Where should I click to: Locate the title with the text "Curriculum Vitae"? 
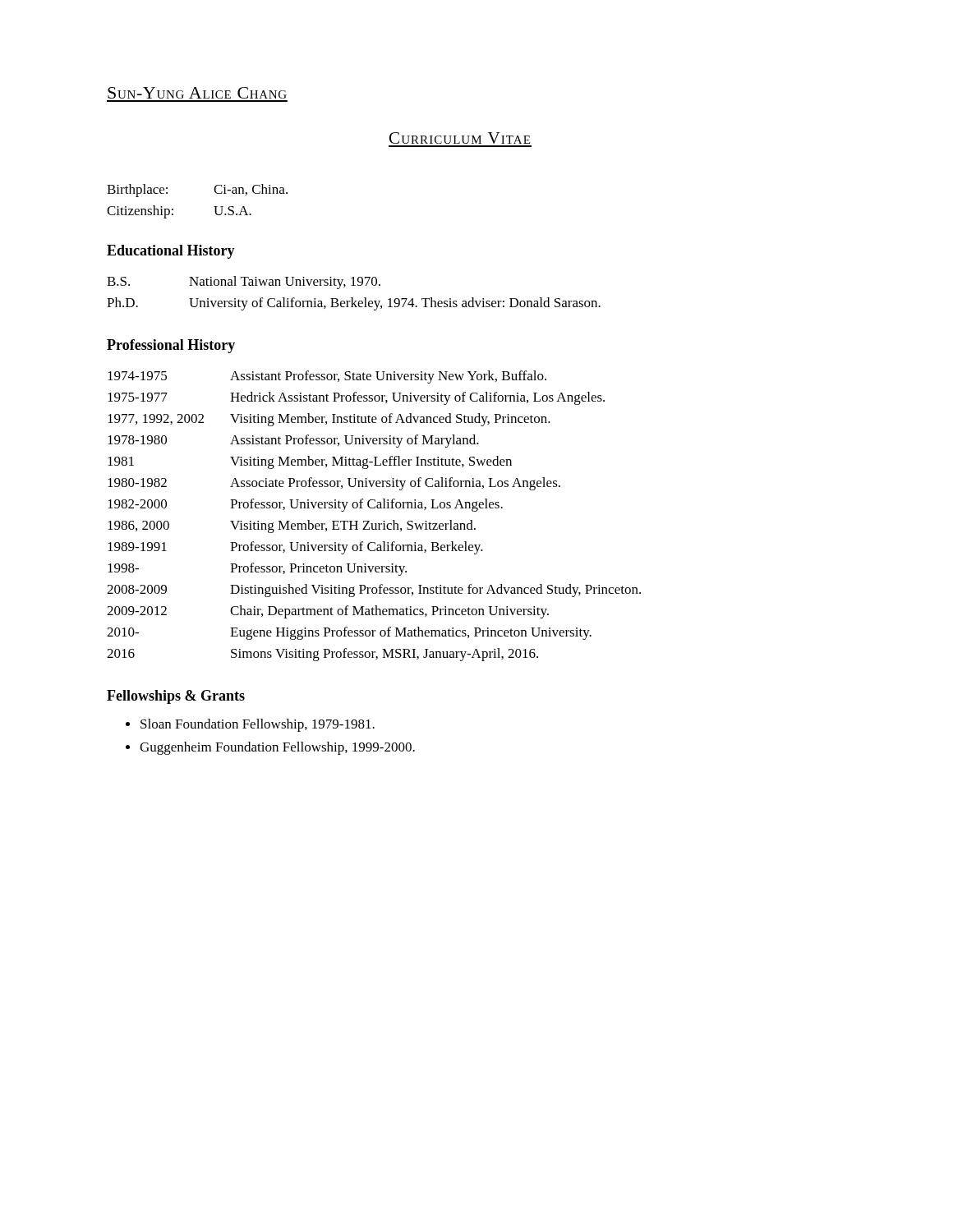pos(460,138)
